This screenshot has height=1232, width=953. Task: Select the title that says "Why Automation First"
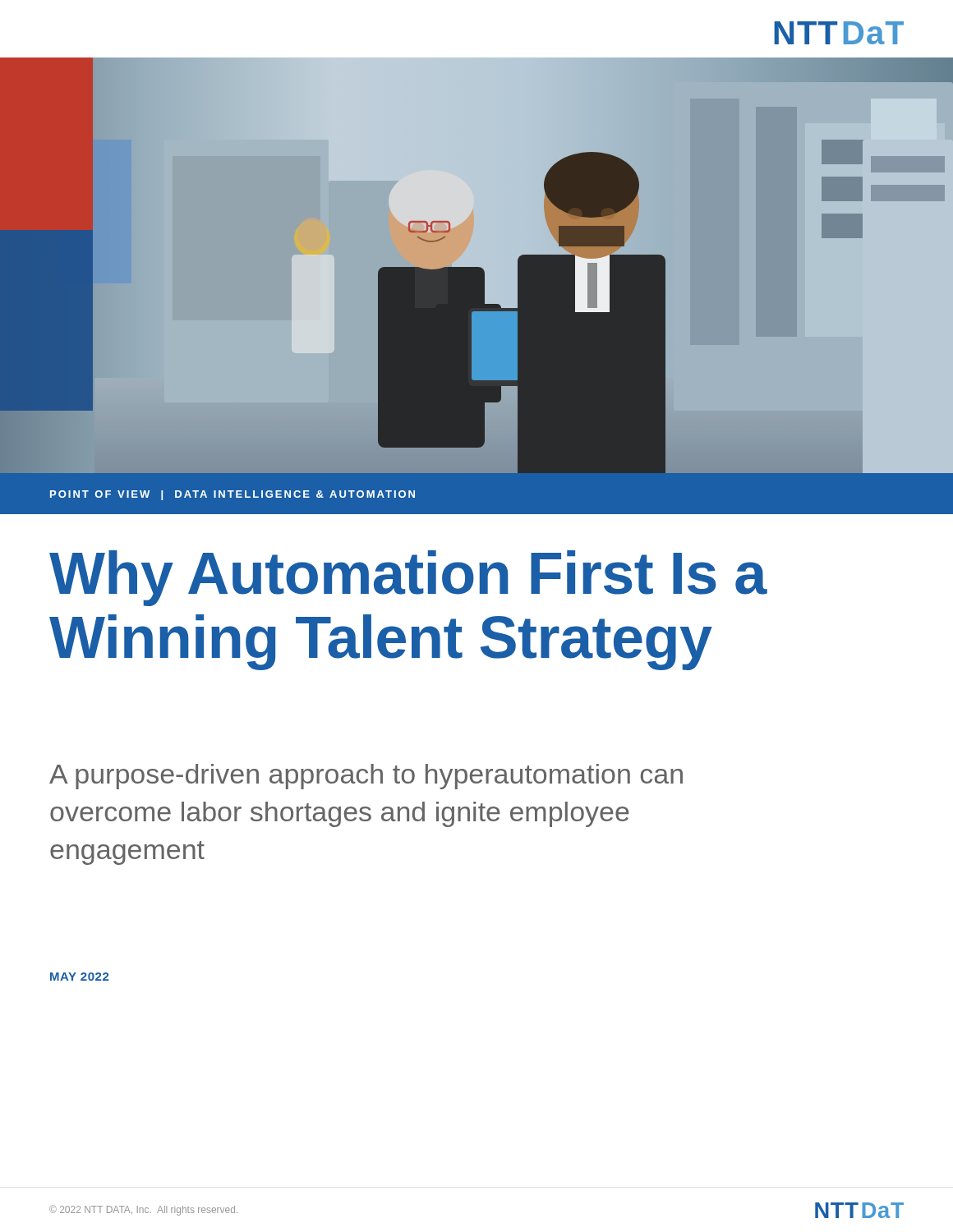pyautogui.click(x=452, y=606)
